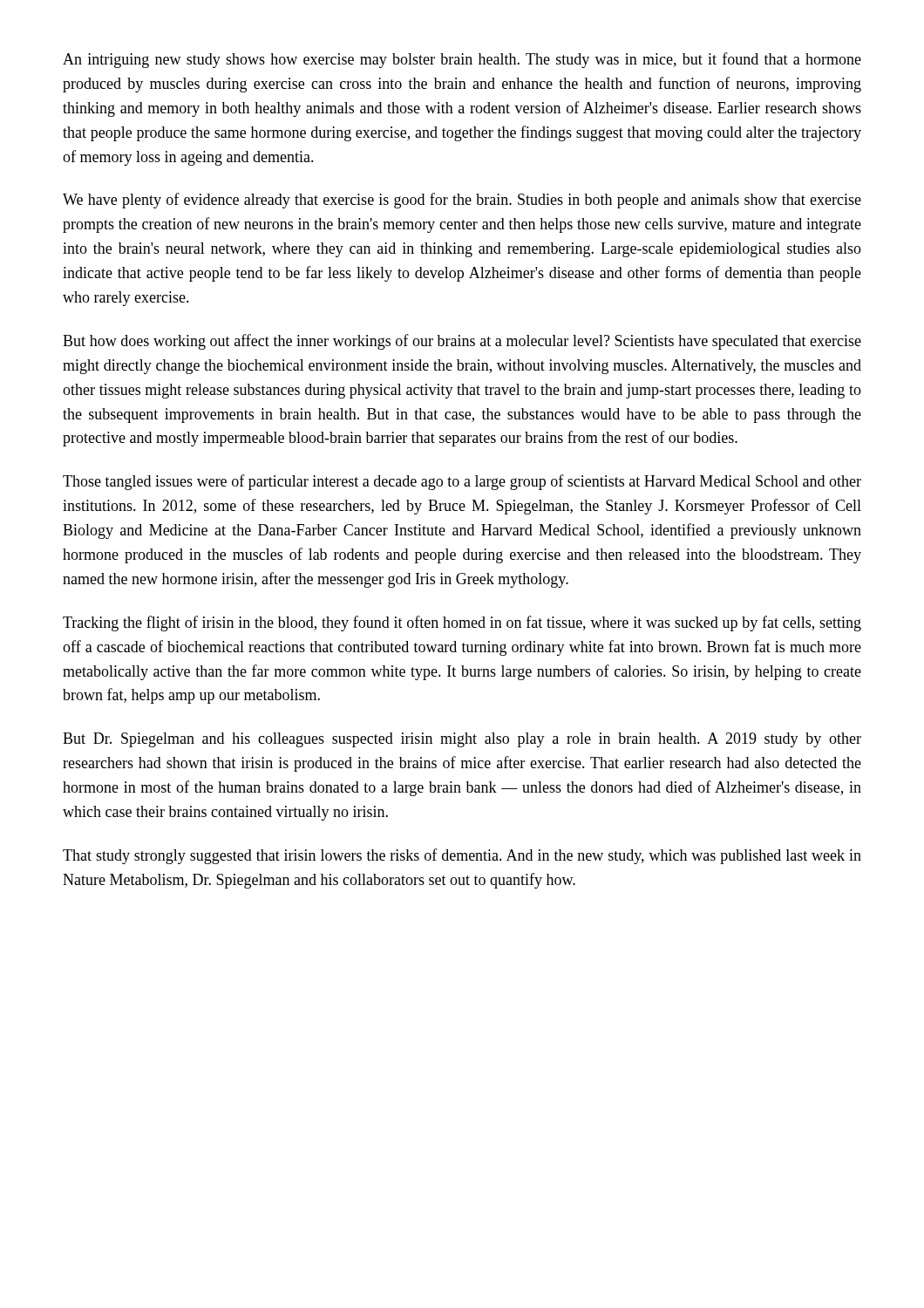Select the text block containing "But how does working"
924x1308 pixels.
point(462,389)
